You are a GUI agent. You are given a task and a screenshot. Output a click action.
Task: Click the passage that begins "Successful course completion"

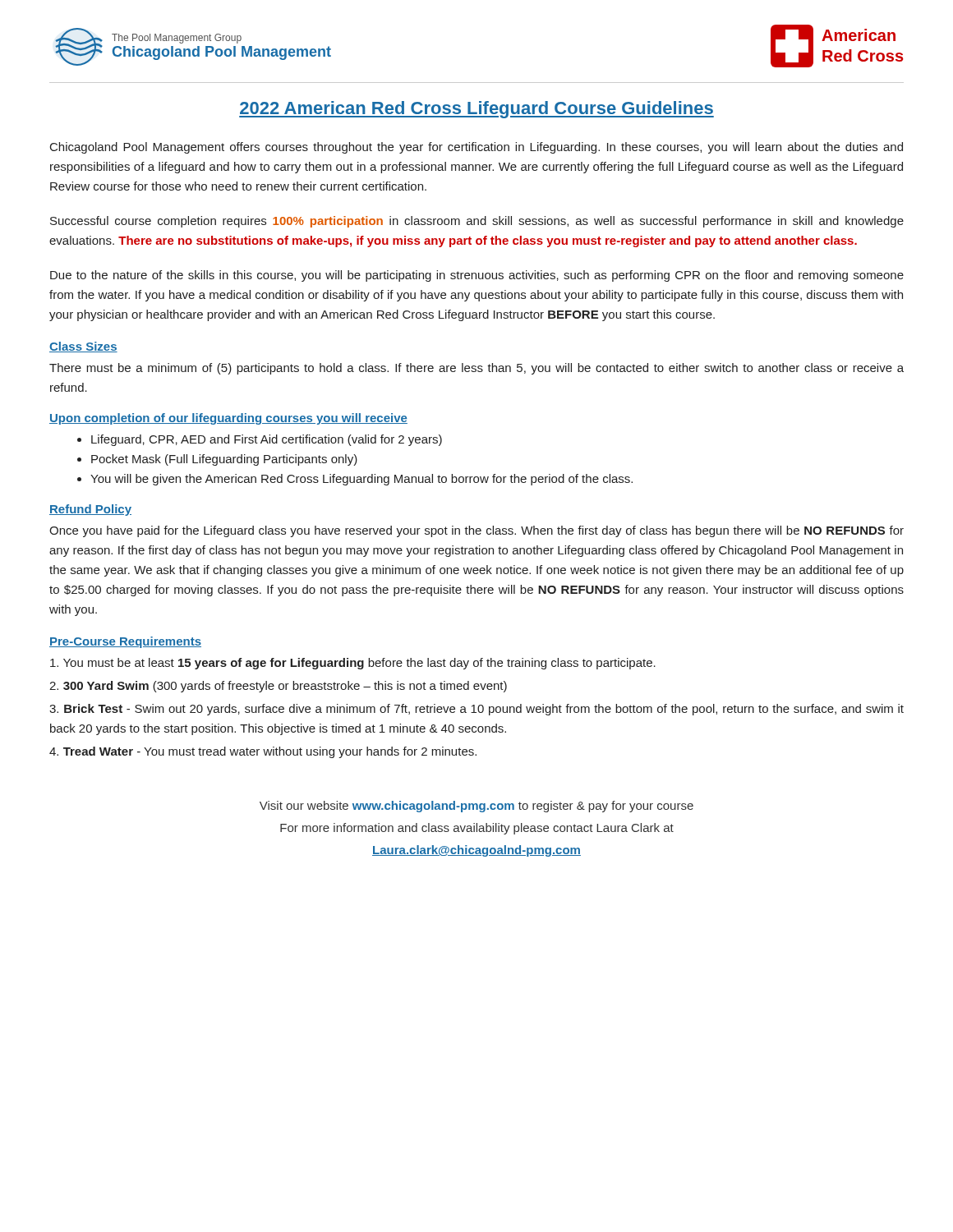(476, 230)
